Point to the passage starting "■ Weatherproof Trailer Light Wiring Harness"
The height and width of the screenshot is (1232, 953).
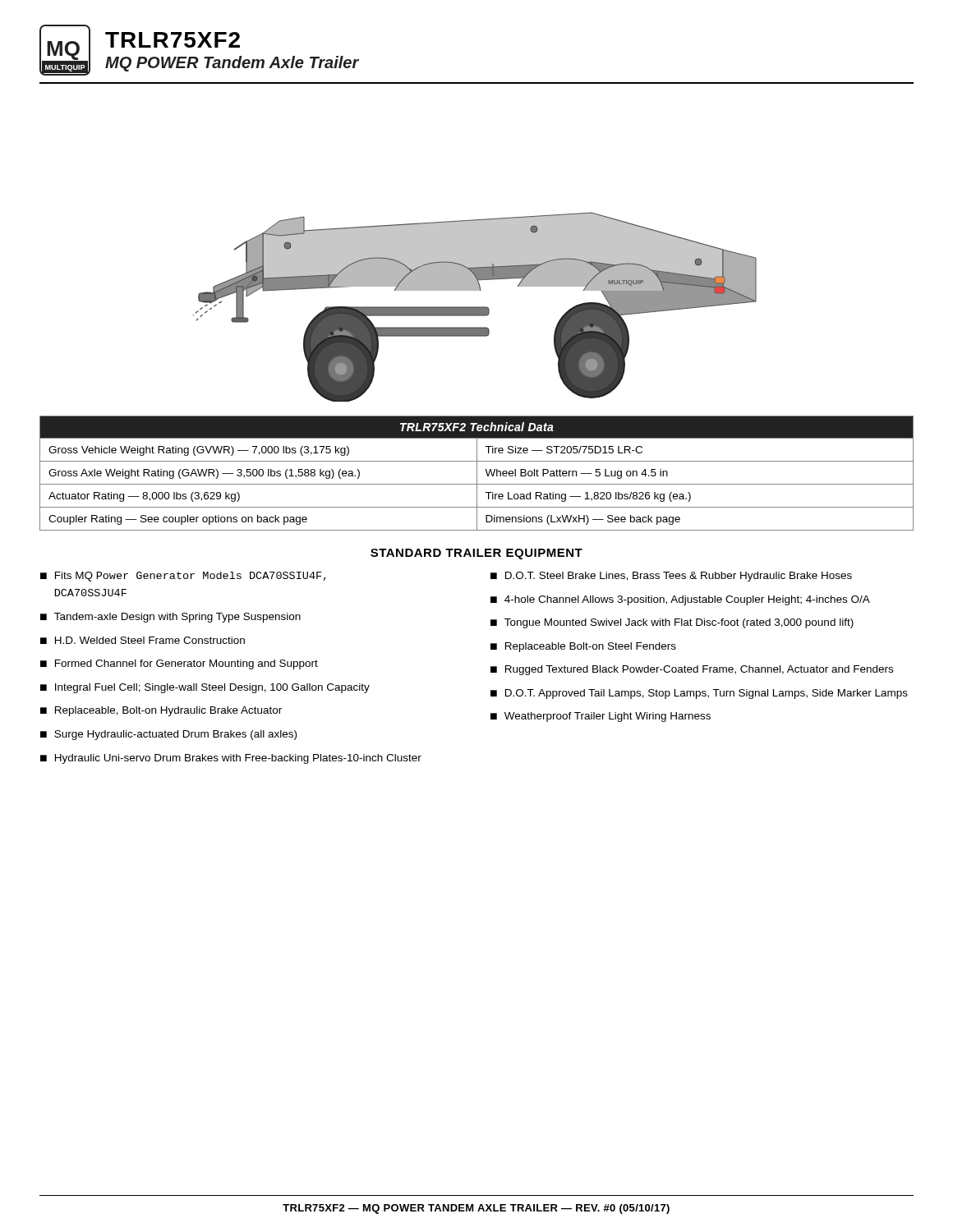702,716
